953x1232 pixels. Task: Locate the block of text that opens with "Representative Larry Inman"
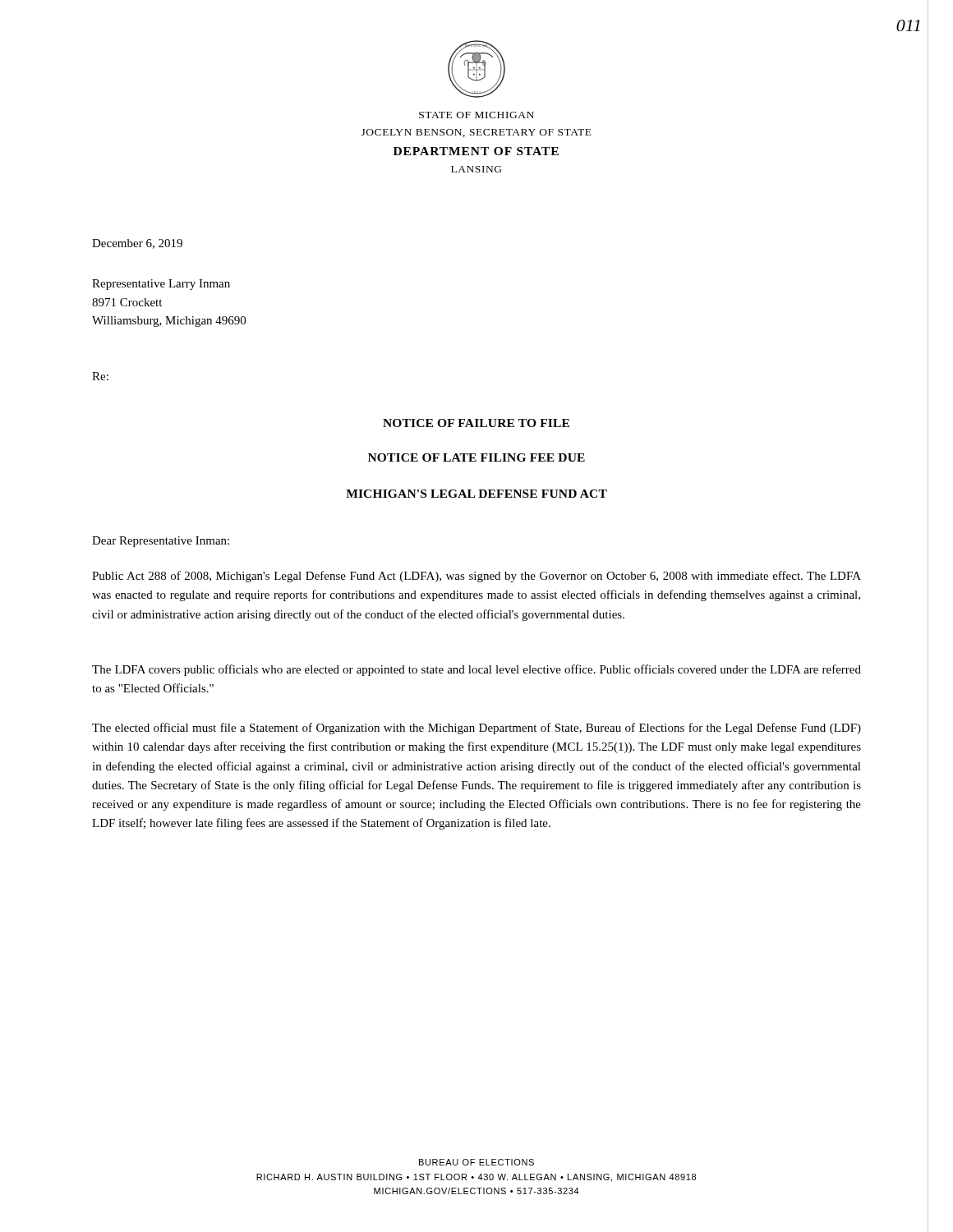point(169,302)
